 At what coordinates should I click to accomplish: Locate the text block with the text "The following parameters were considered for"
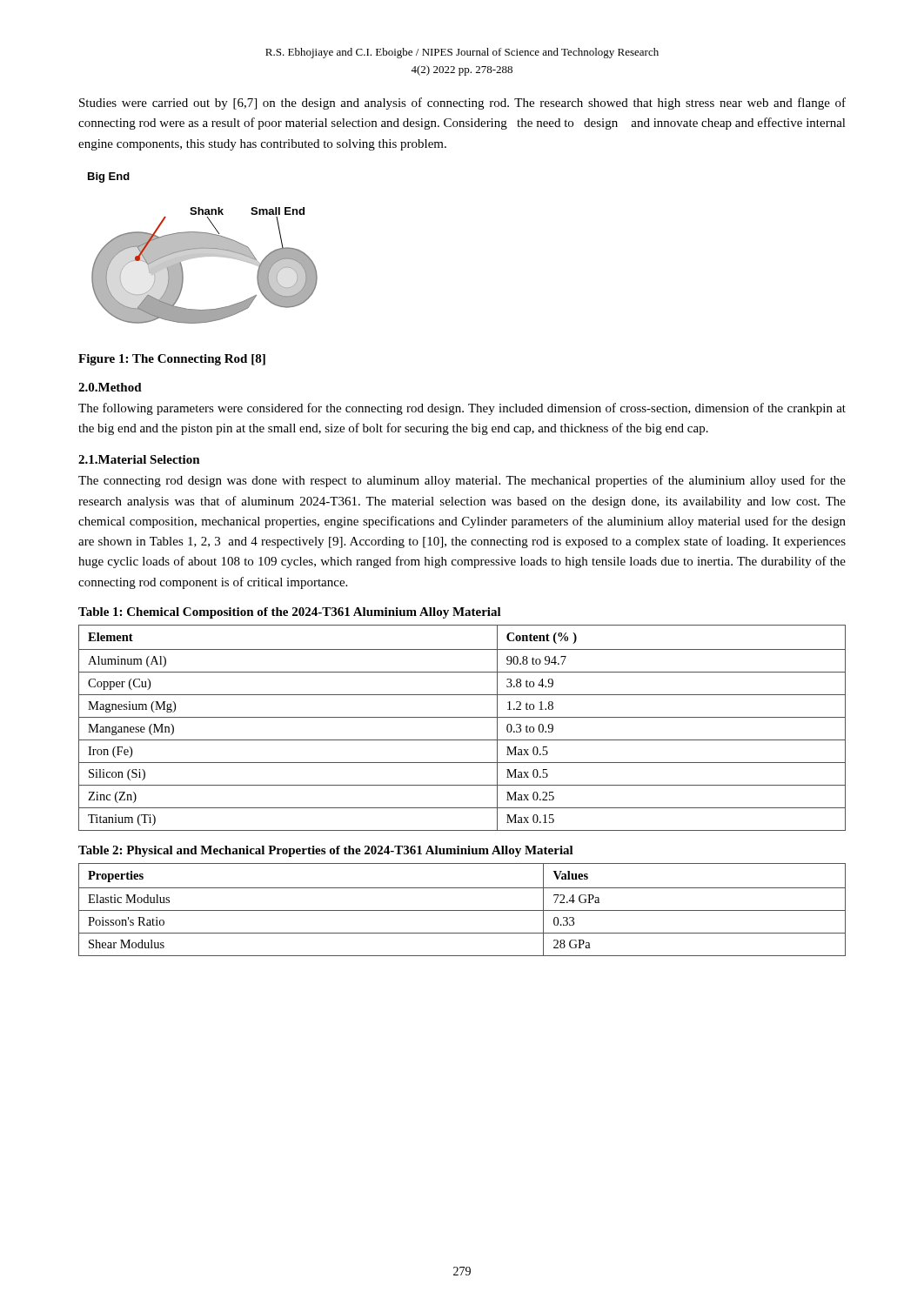[x=462, y=418]
